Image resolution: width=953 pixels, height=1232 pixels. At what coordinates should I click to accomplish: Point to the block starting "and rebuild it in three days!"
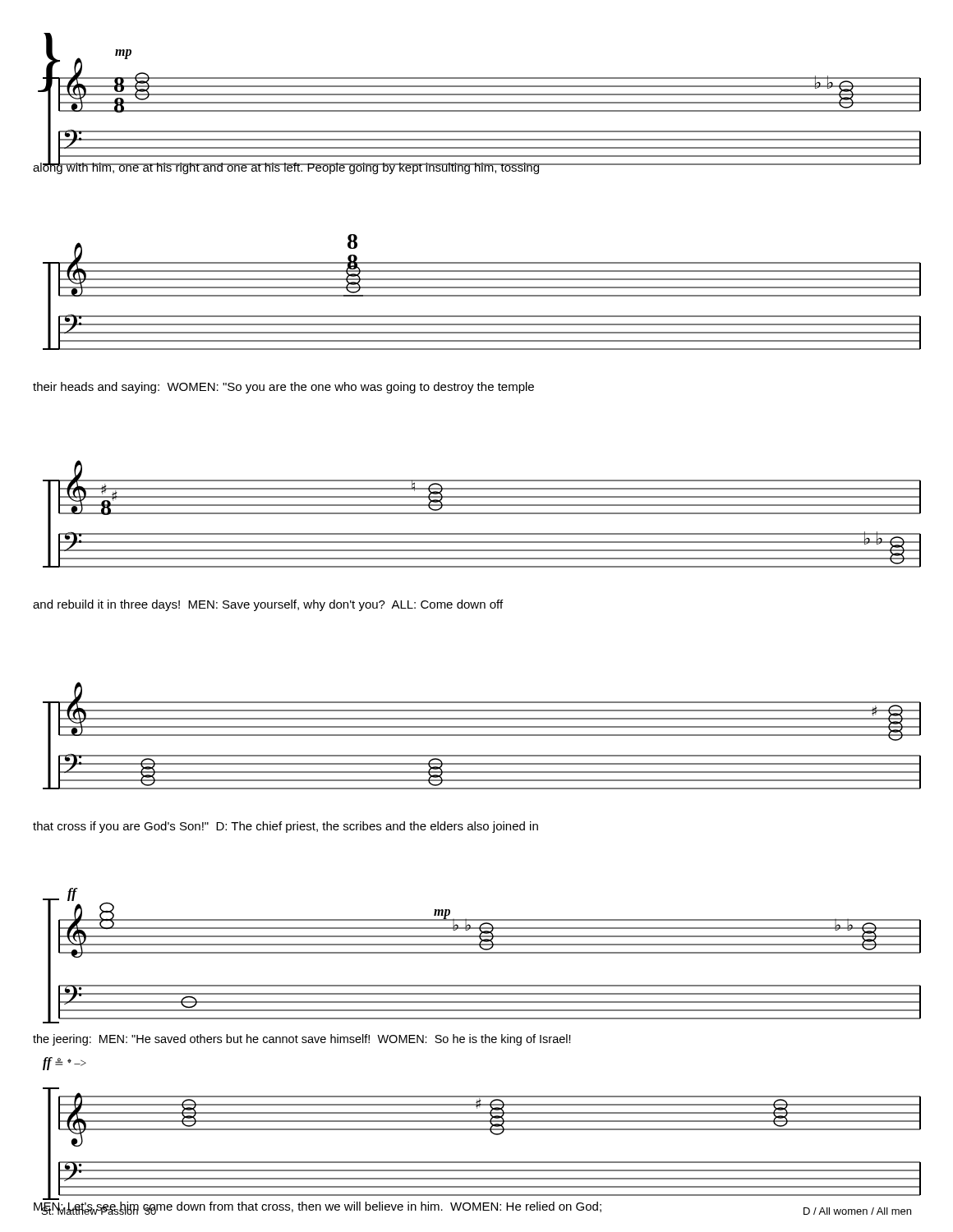(268, 604)
